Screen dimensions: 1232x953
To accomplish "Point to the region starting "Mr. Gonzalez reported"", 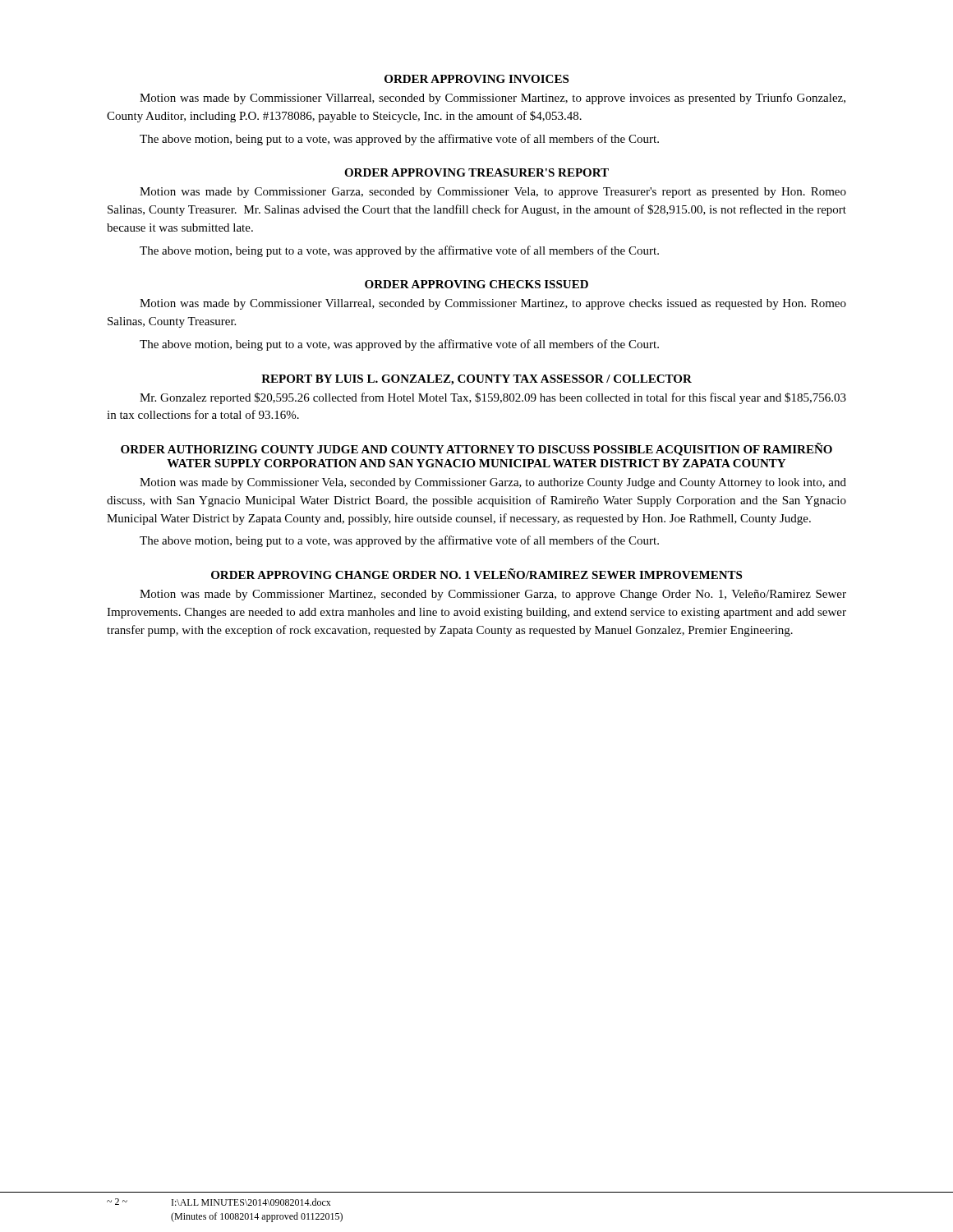I will (476, 406).
